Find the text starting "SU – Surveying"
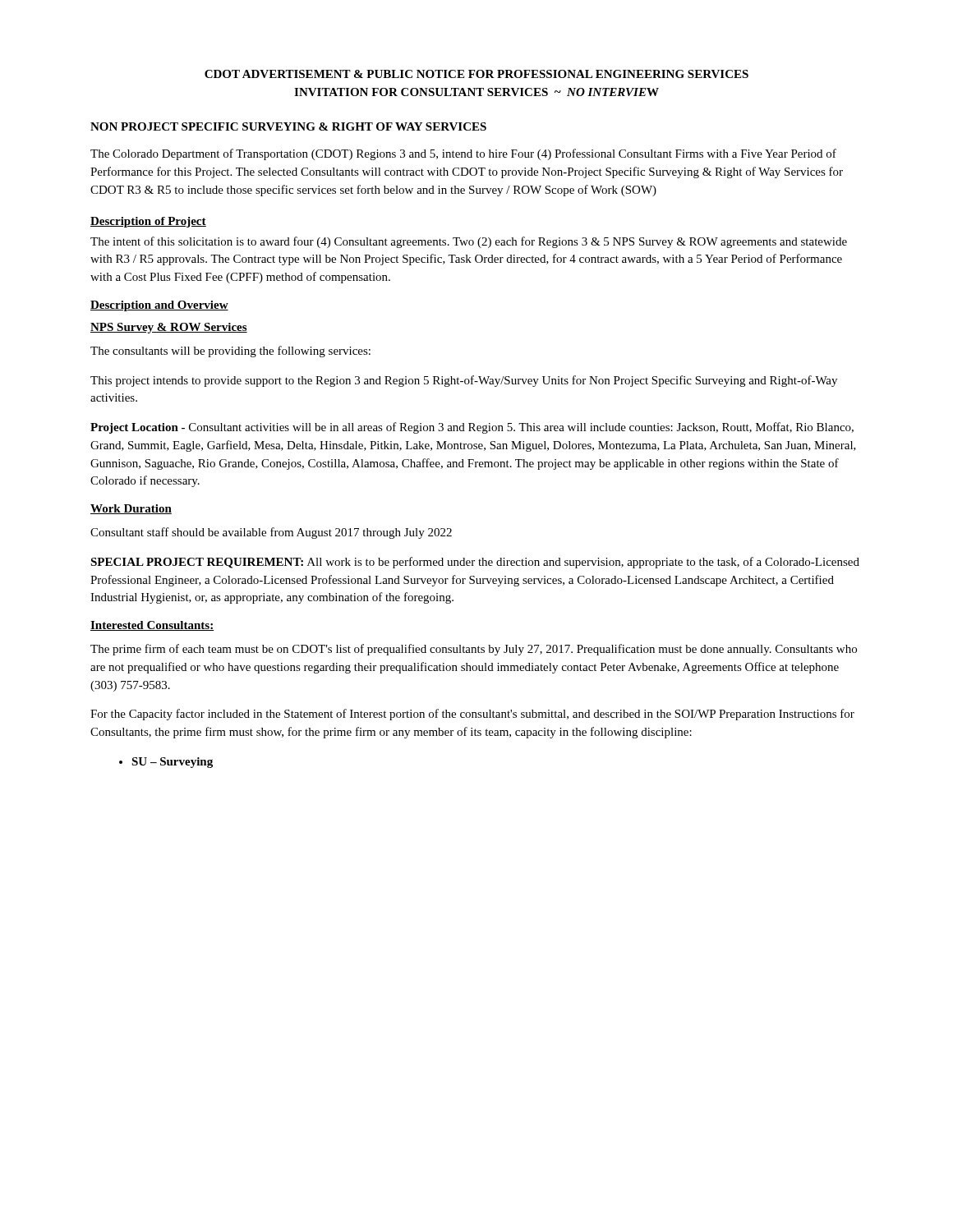Screen dimensions: 1232x953 click(x=172, y=763)
